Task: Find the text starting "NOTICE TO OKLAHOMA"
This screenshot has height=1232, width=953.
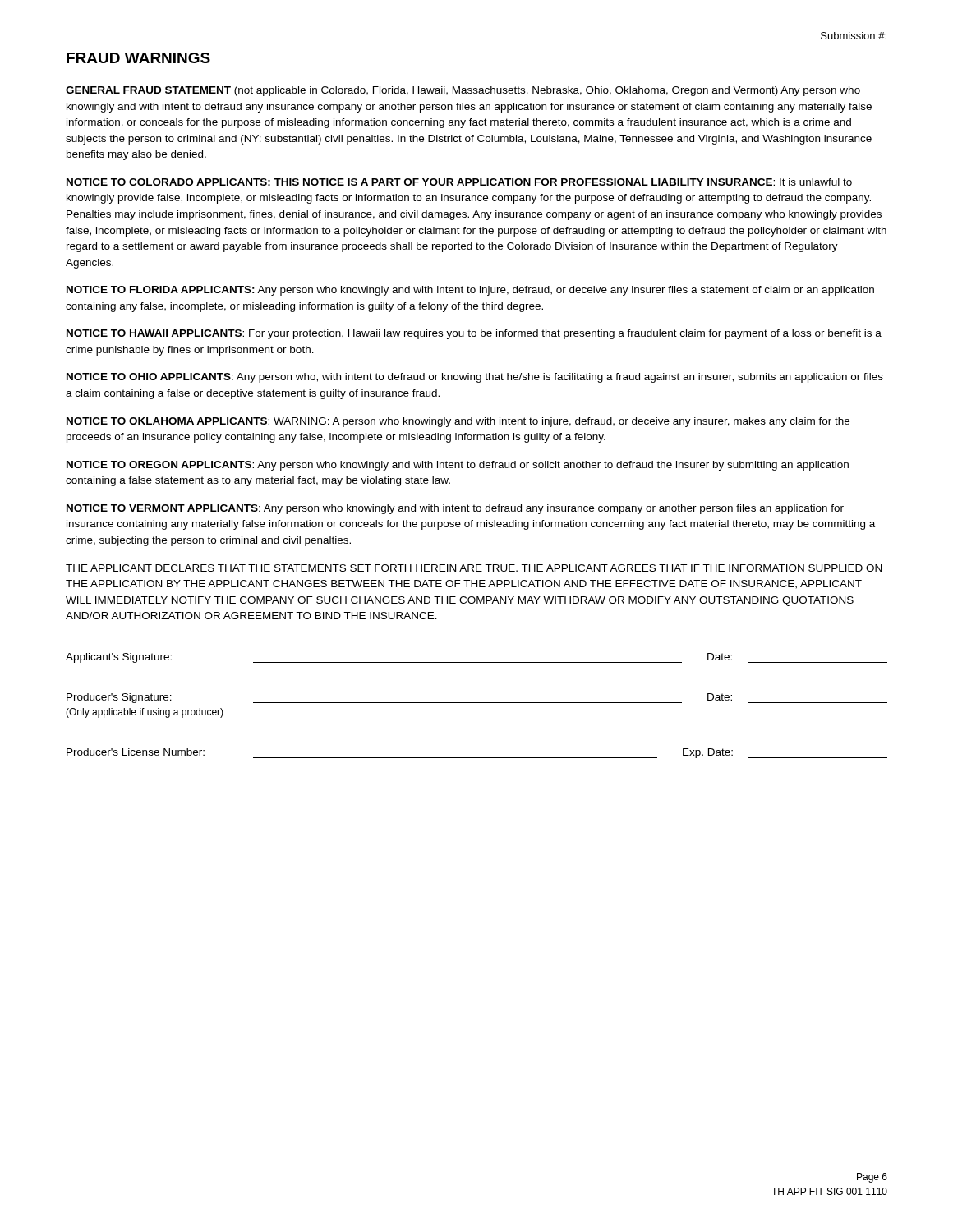Action: coord(458,429)
